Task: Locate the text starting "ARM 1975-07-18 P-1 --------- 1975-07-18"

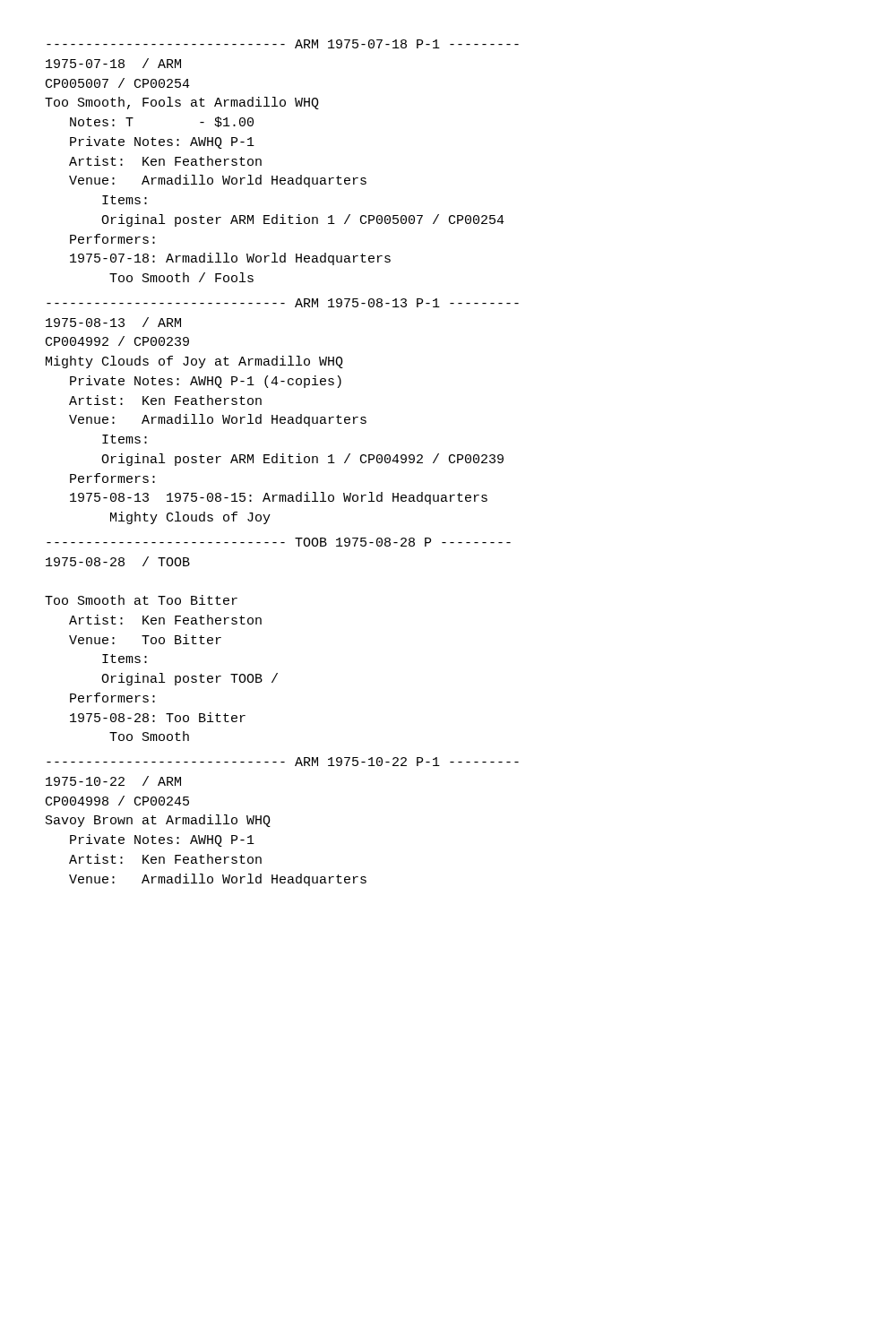Action: coord(283,44)
